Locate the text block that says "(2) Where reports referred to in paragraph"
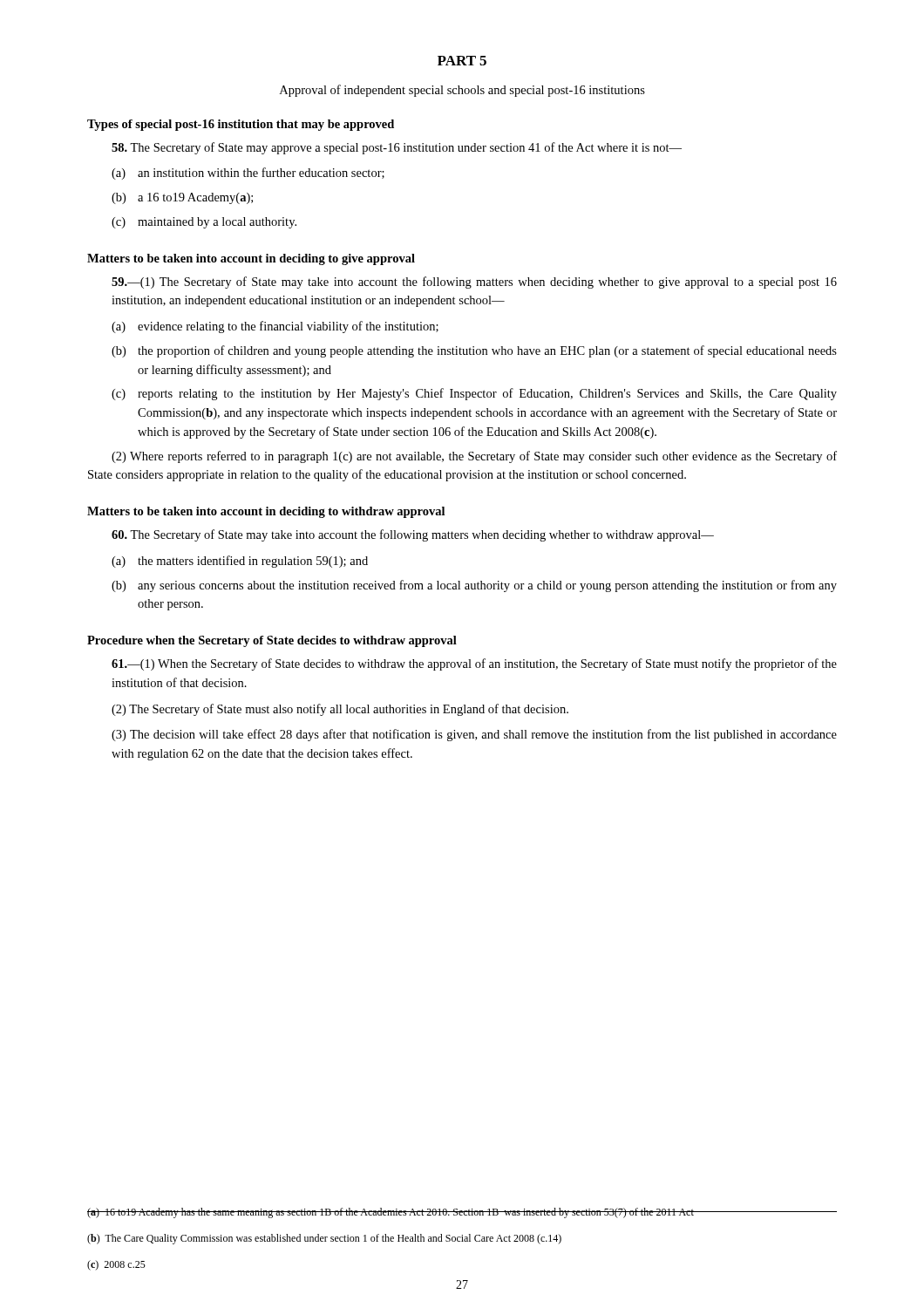This screenshot has width=924, height=1308. (x=462, y=466)
